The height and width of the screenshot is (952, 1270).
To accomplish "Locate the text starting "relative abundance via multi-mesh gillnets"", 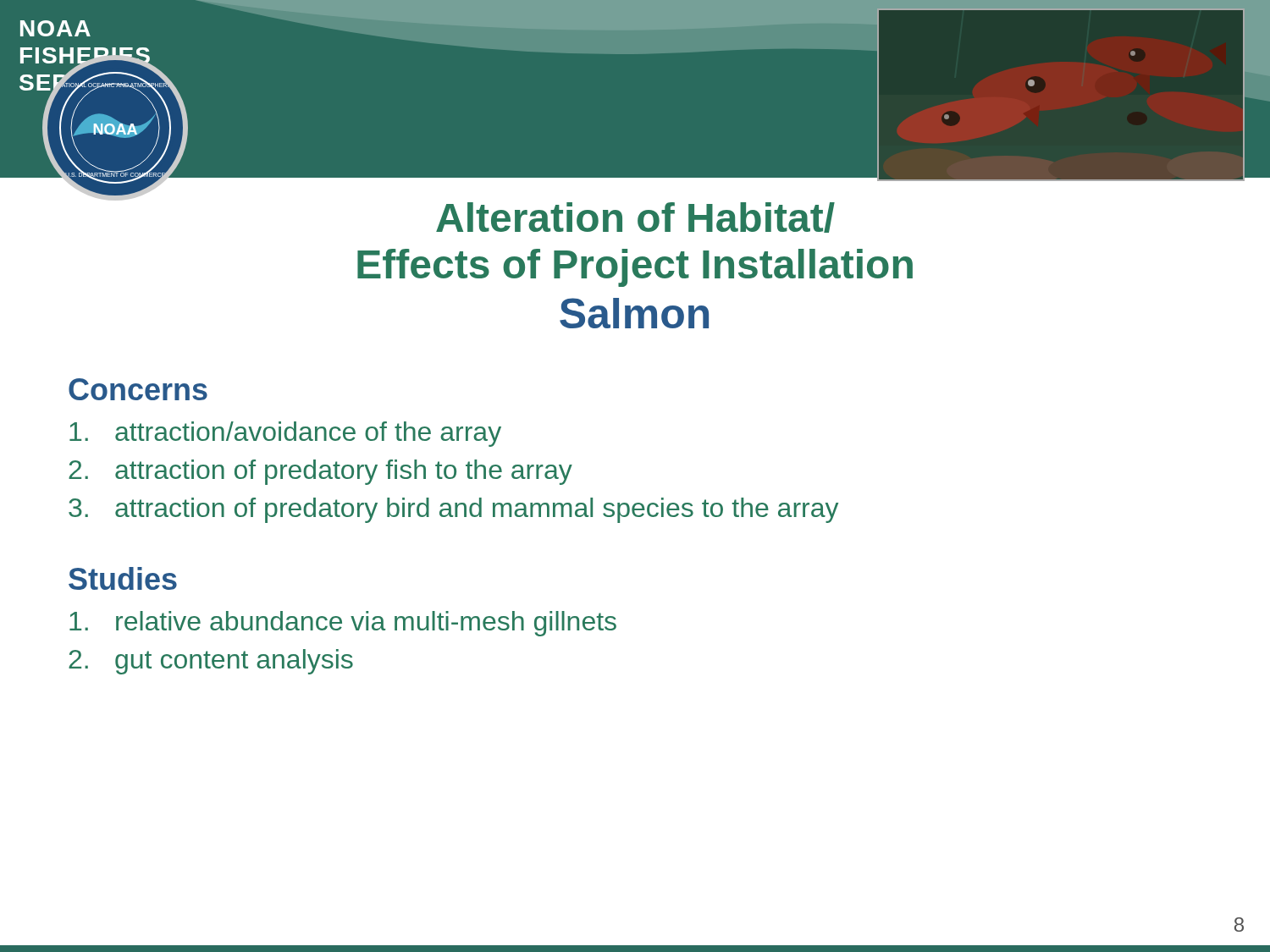I will pos(343,622).
